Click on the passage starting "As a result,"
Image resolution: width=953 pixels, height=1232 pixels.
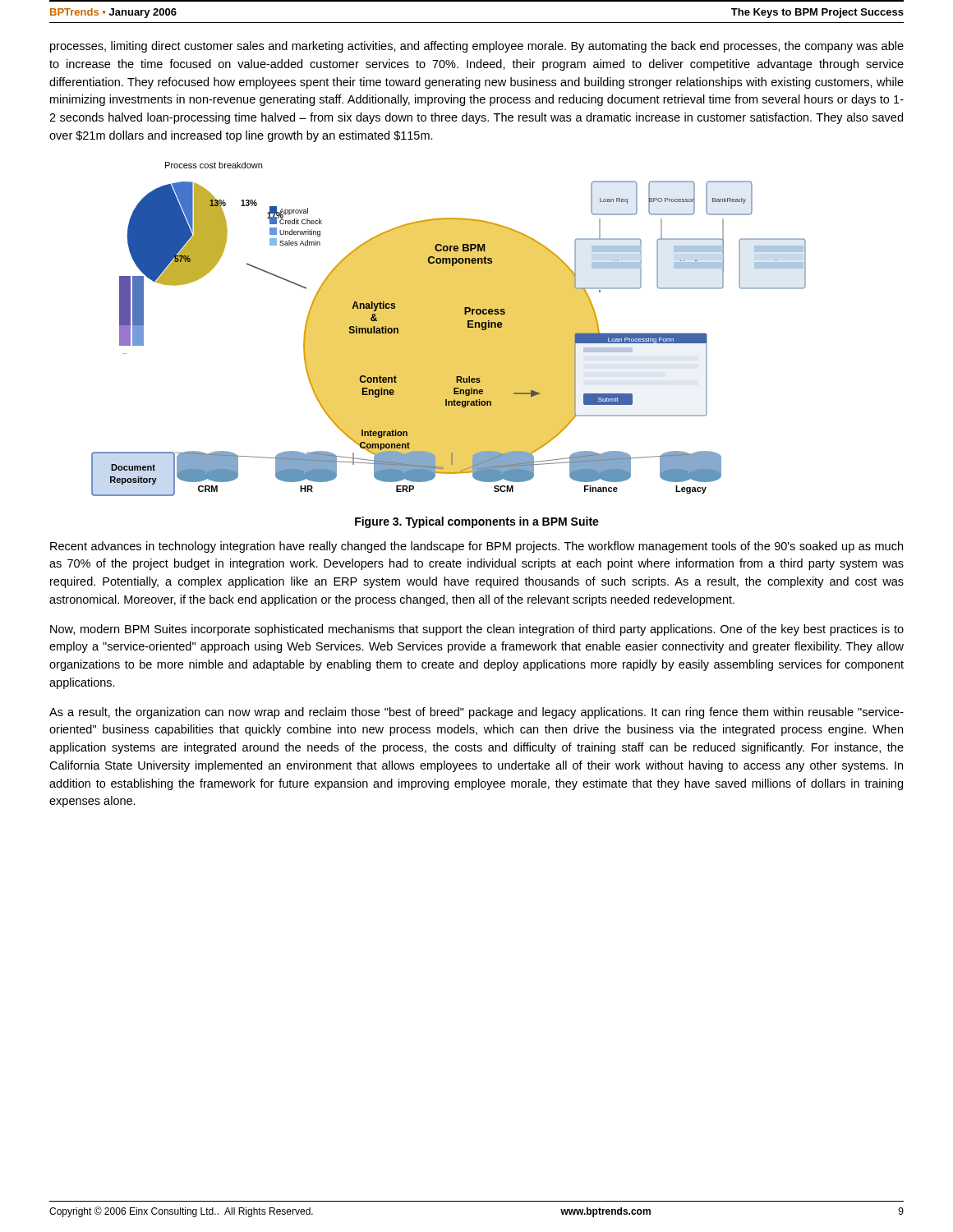476,756
